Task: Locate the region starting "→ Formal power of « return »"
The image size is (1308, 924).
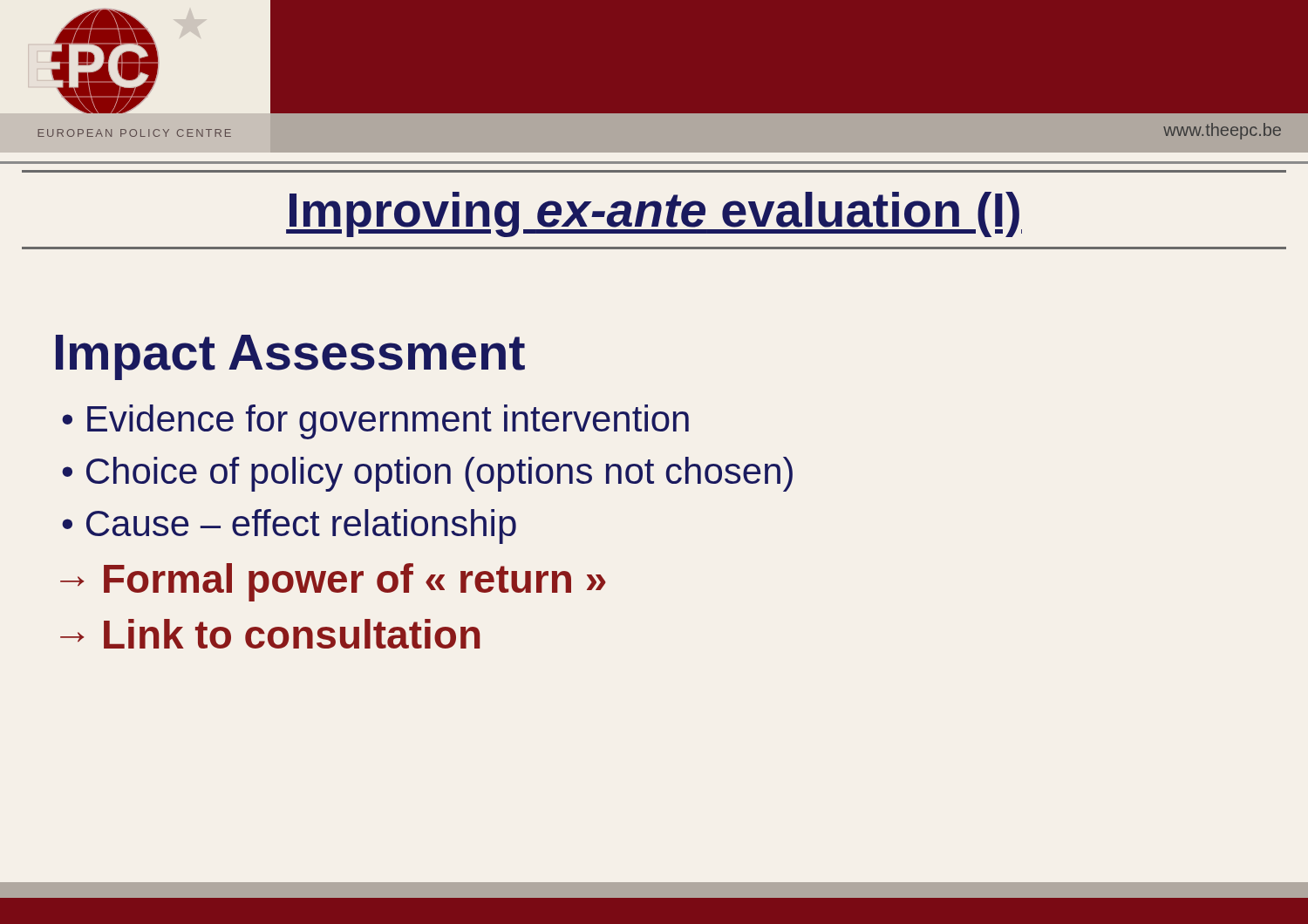Action: point(330,579)
